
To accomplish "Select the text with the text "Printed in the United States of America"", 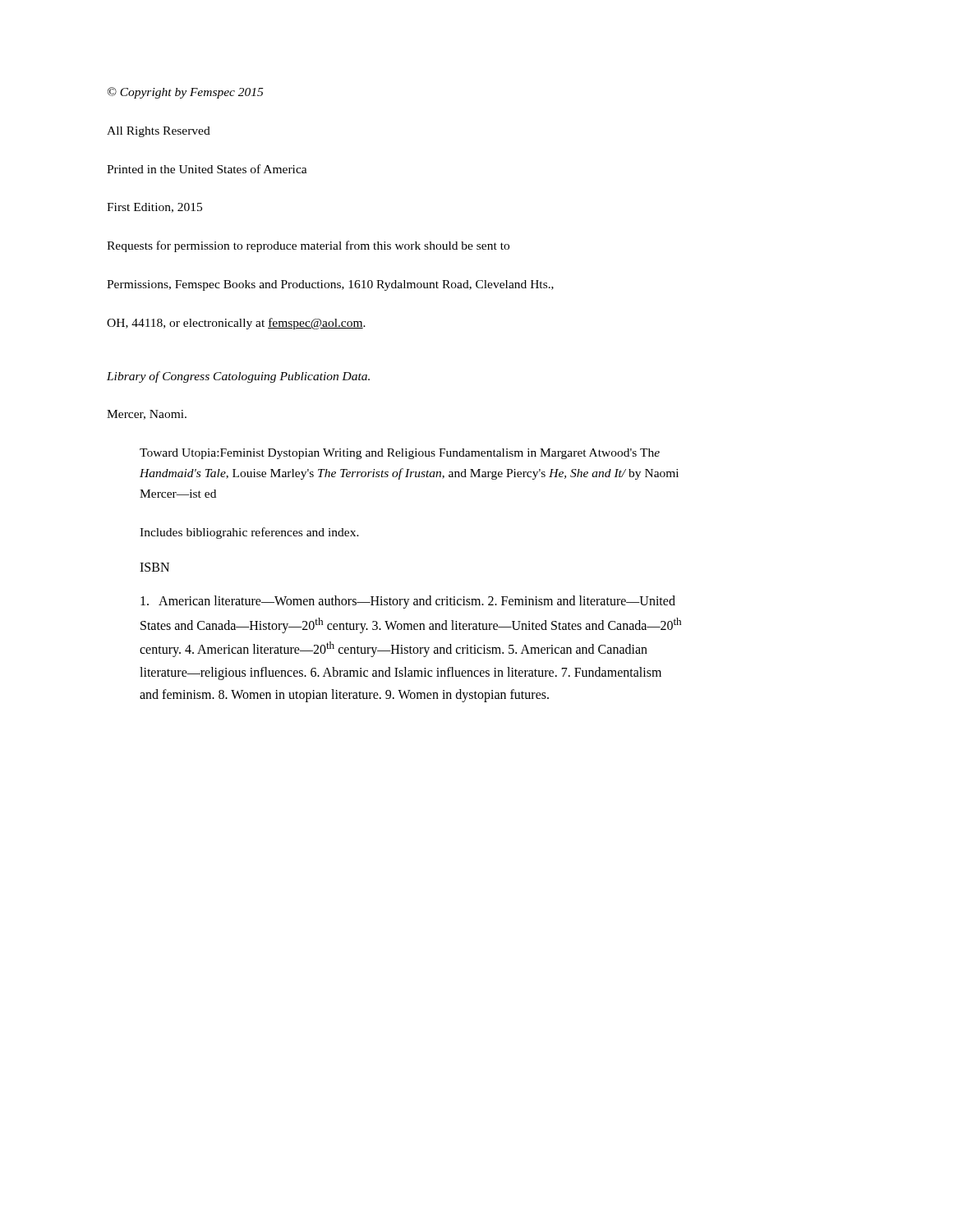I will coord(207,168).
